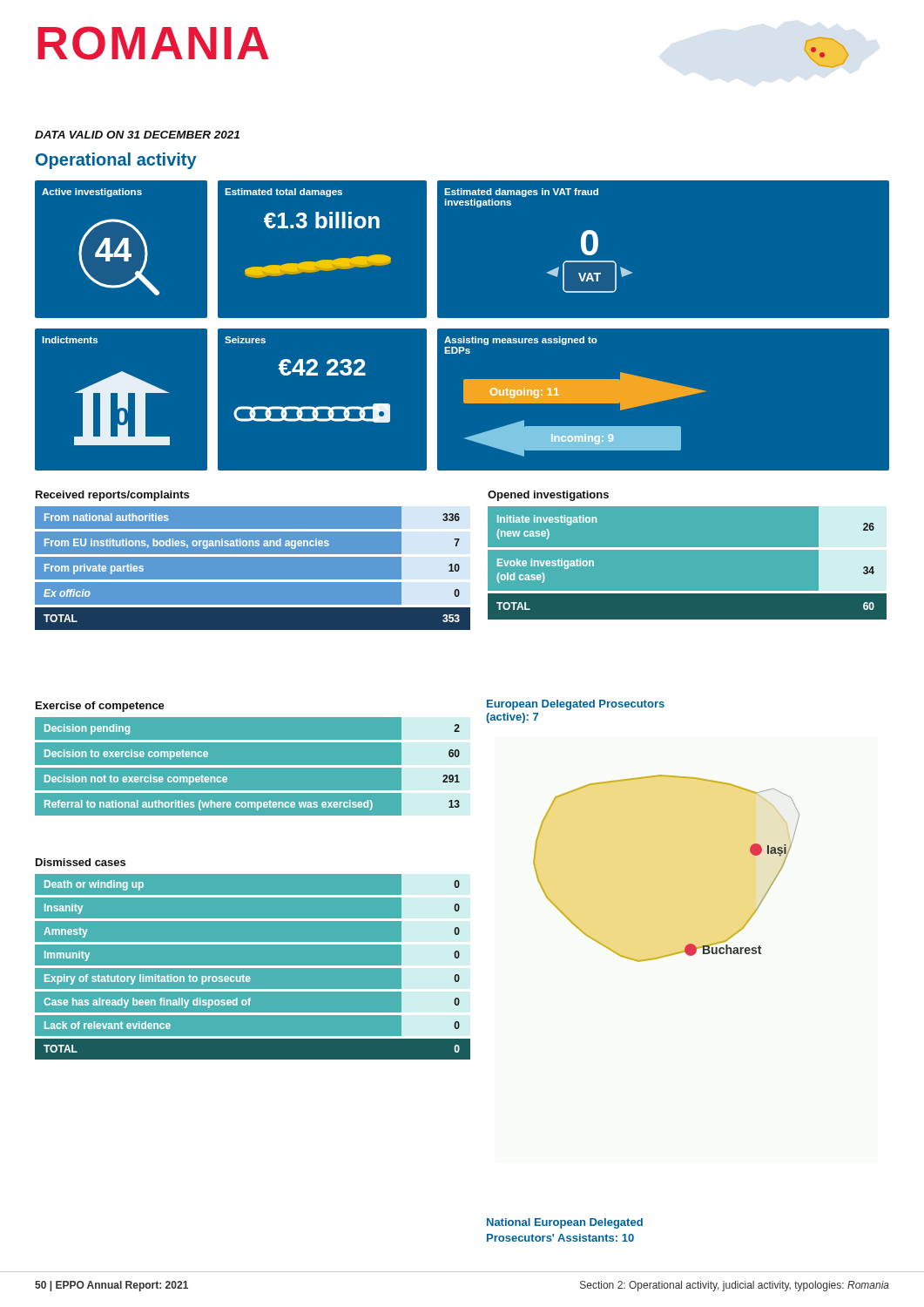The image size is (924, 1307).
Task: Locate the title
Action: [x=153, y=43]
